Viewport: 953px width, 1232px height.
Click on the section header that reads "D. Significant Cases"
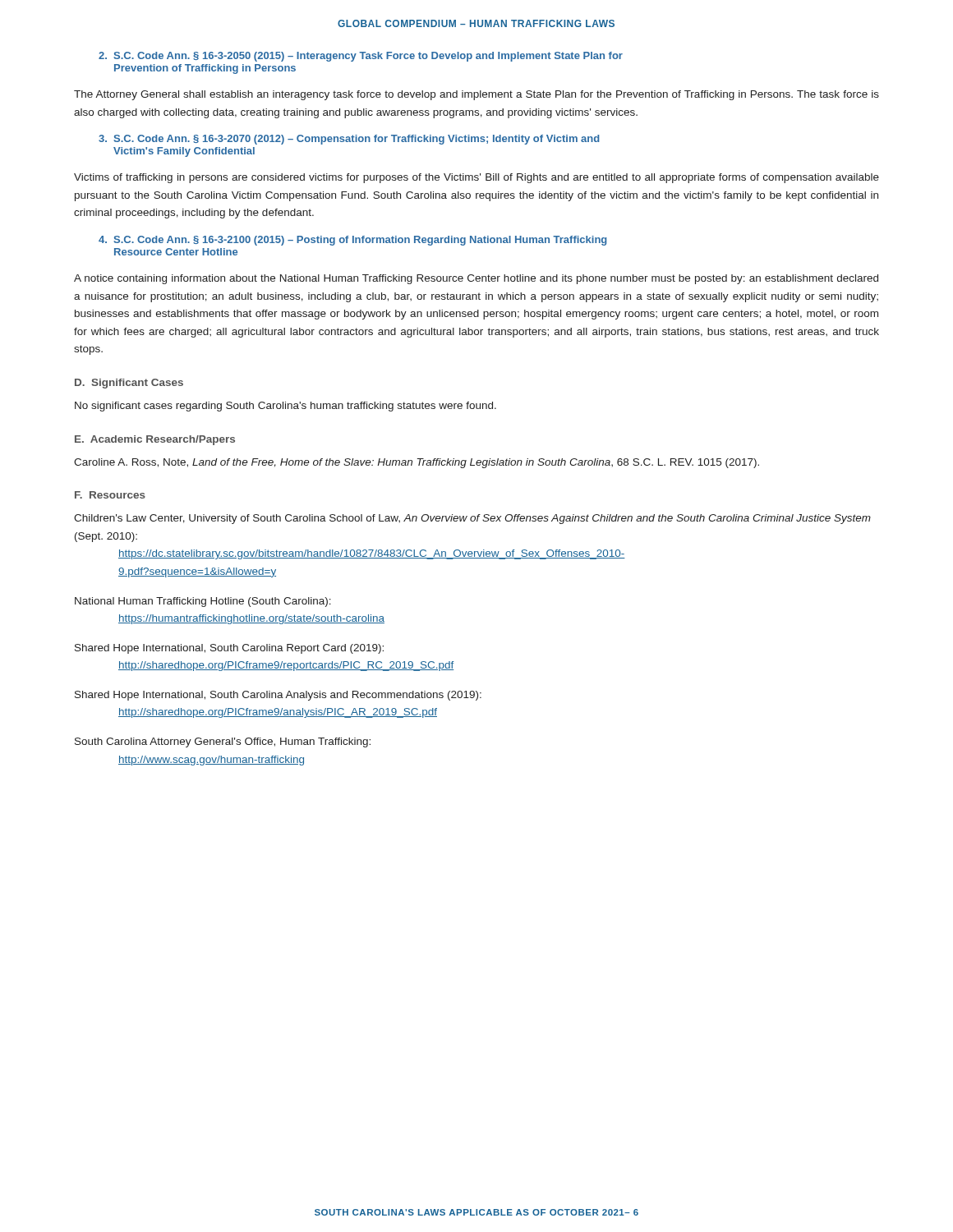point(129,382)
